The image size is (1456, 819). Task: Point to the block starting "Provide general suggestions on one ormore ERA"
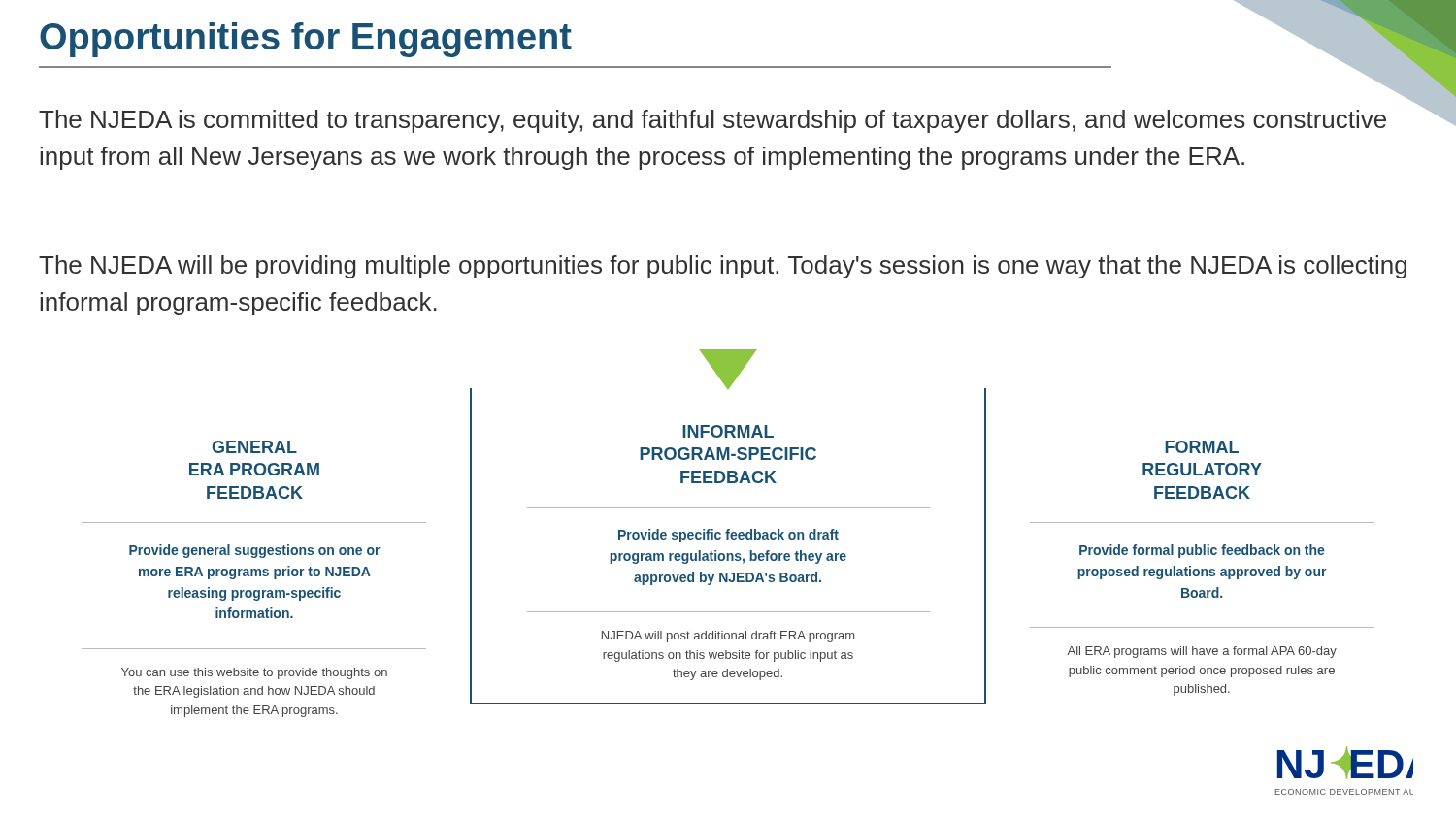[254, 582]
